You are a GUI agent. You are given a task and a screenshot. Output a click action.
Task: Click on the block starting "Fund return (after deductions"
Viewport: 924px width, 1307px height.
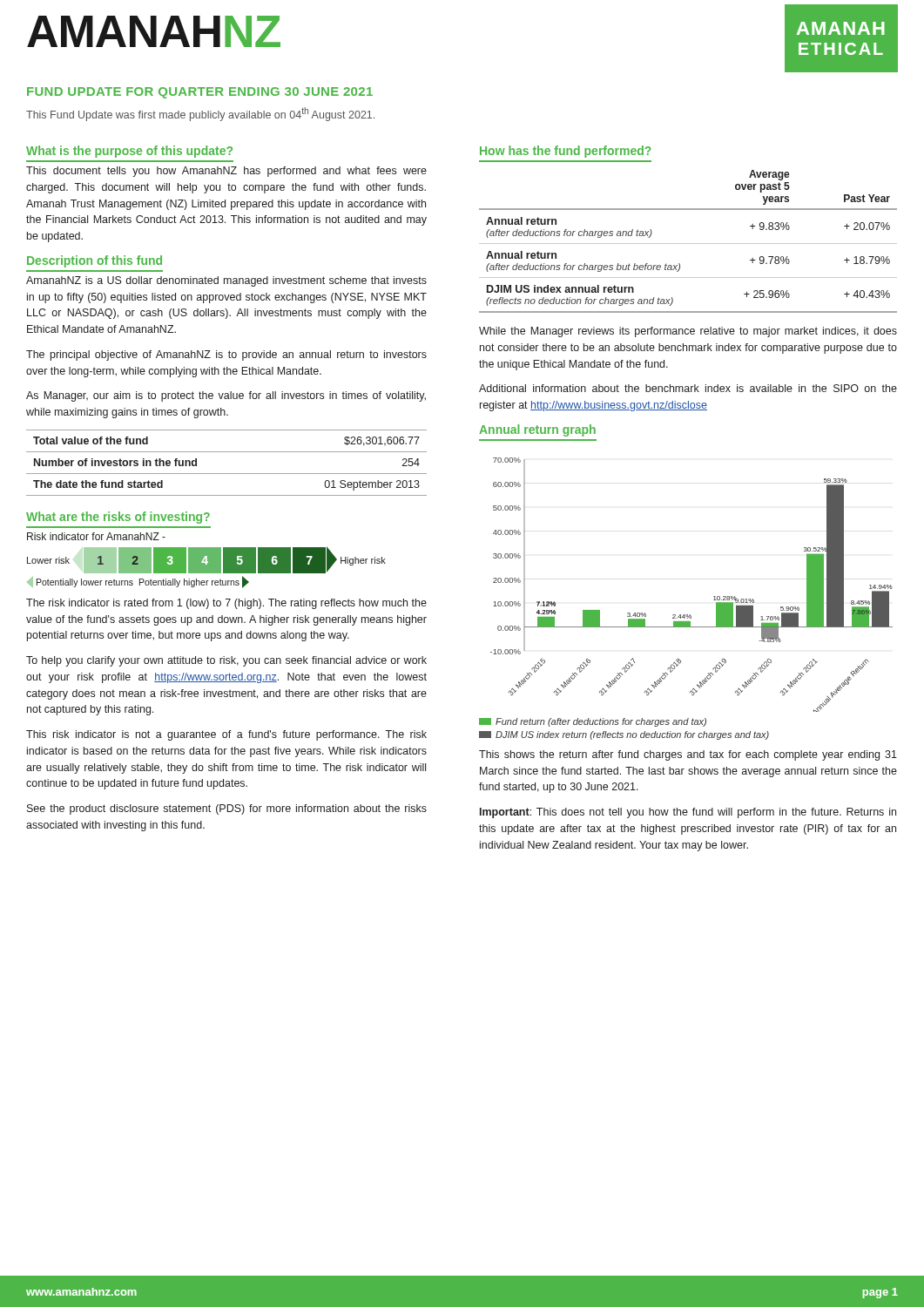pyautogui.click(x=593, y=721)
